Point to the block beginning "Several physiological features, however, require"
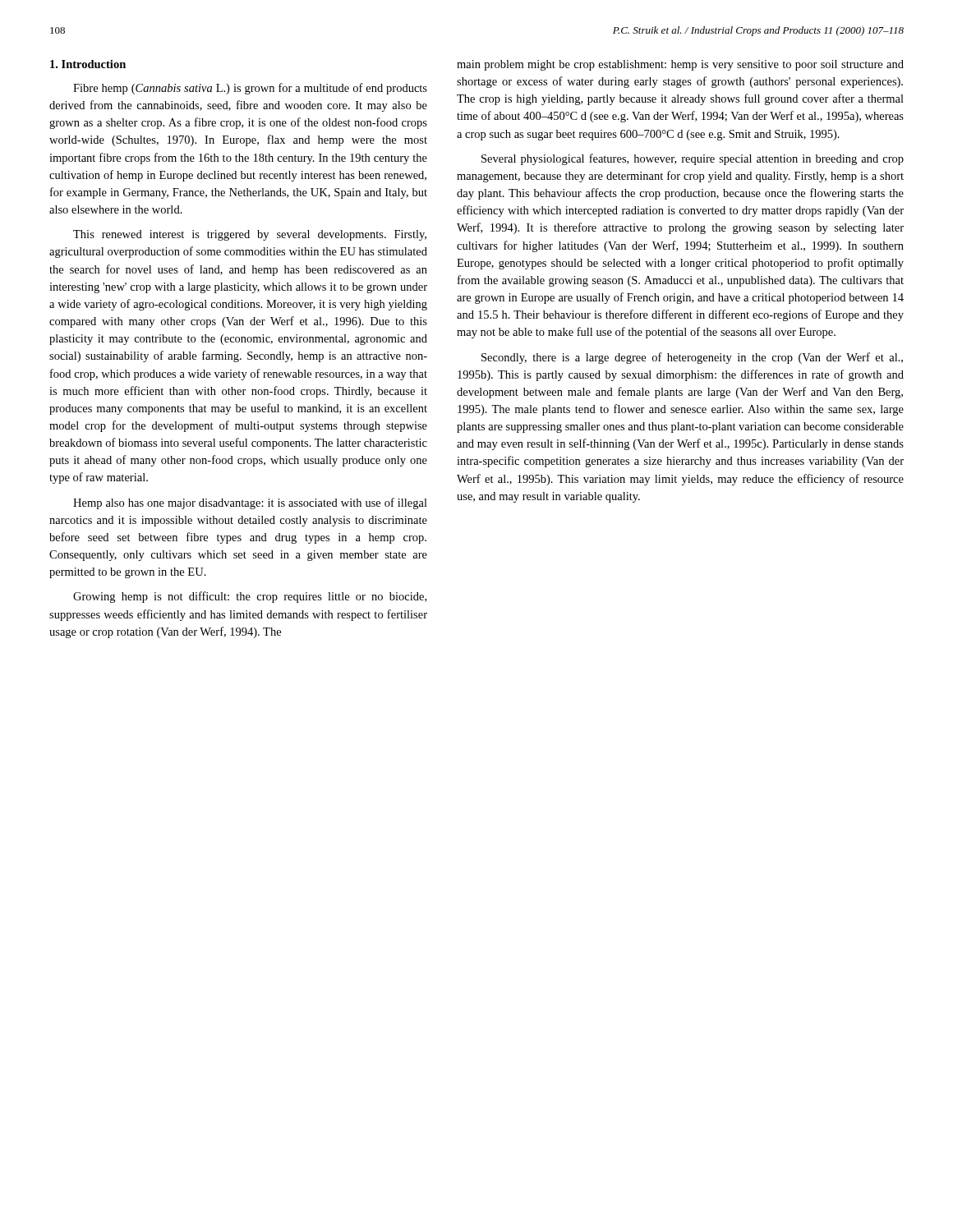This screenshot has width=953, height=1232. [x=680, y=245]
